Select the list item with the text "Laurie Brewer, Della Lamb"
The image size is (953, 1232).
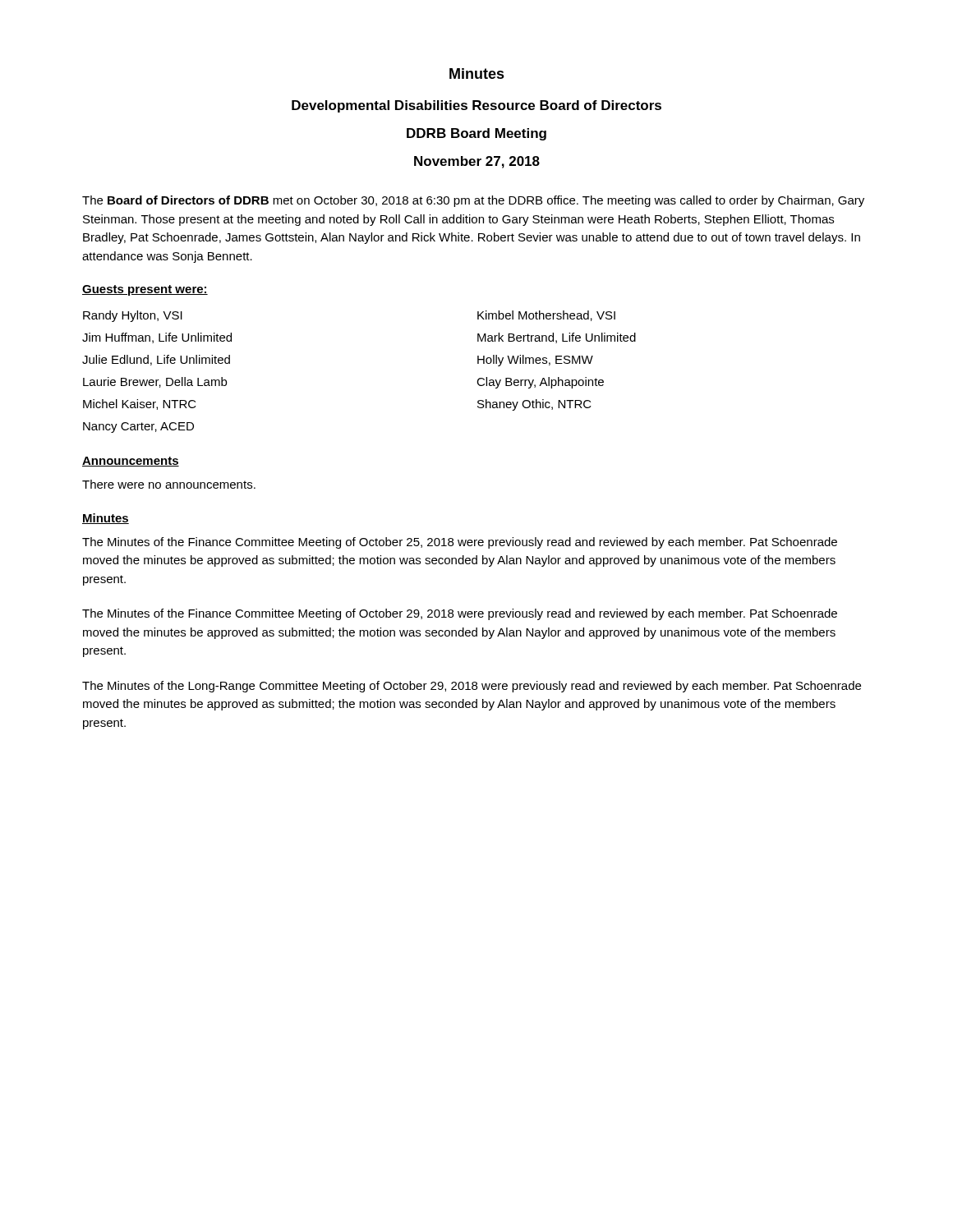click(x=155, y=381)
